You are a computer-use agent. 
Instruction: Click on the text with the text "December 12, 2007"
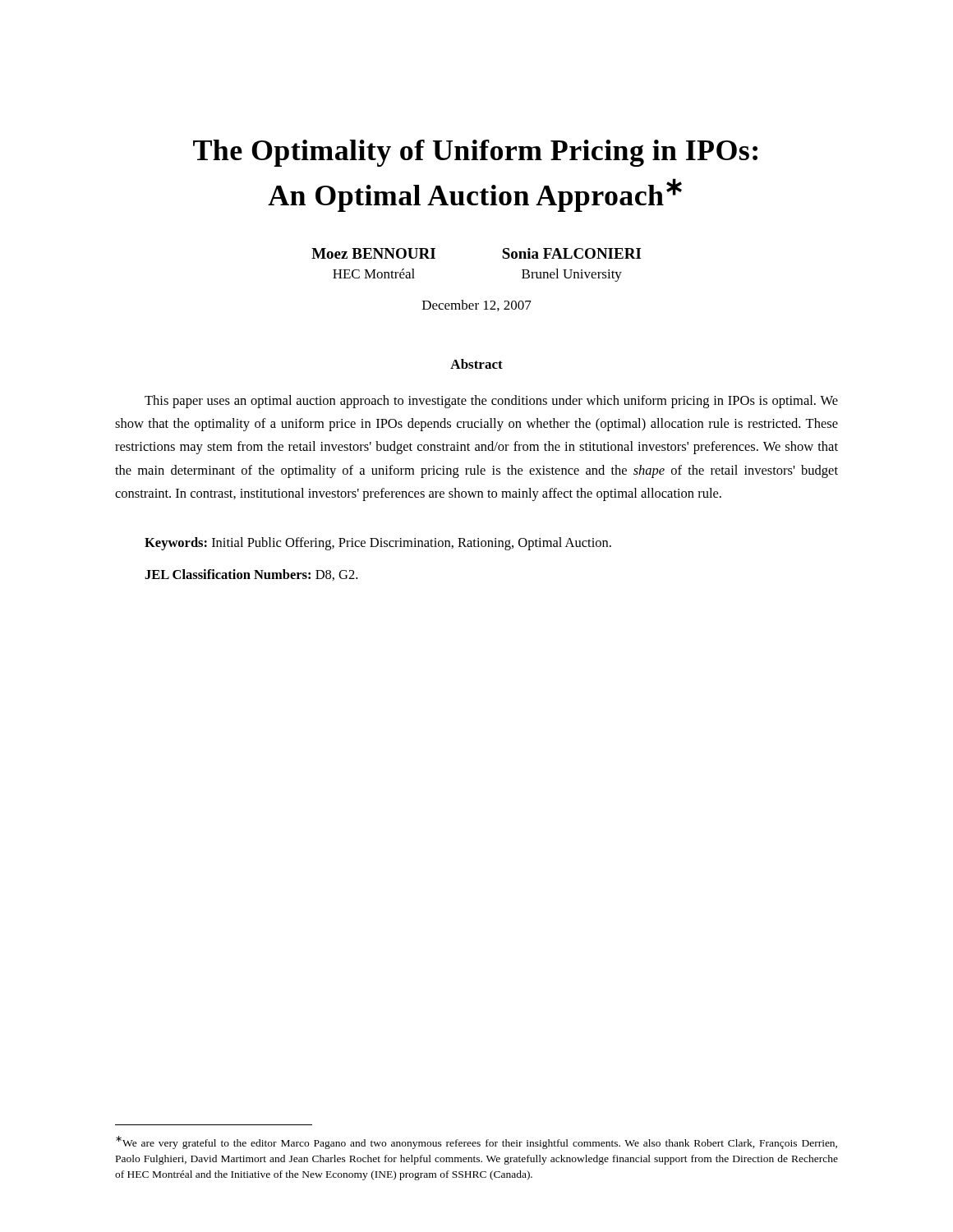(x=476, y=305)
